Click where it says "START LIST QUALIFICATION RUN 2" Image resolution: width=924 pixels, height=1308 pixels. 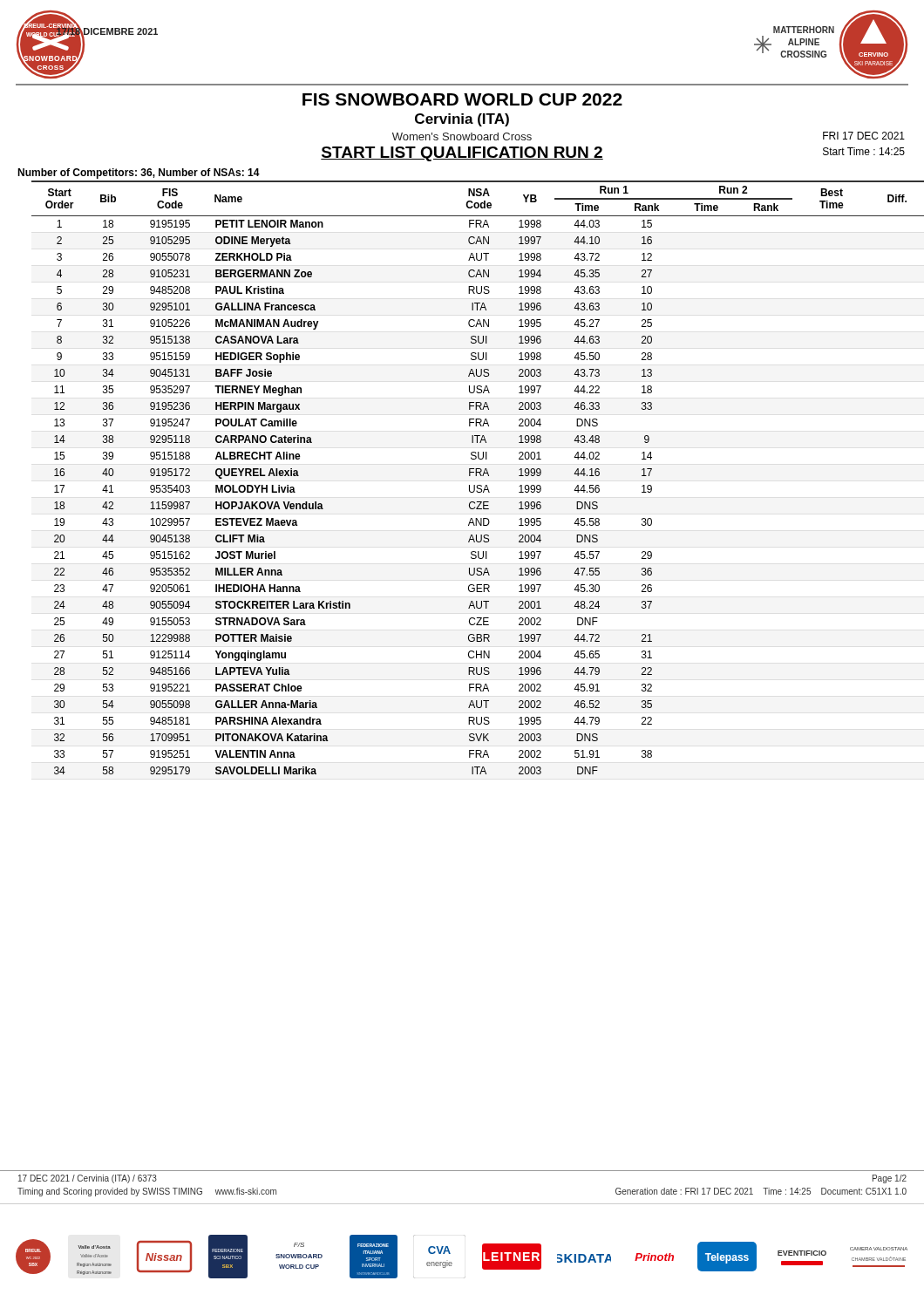tap(462, 152)
